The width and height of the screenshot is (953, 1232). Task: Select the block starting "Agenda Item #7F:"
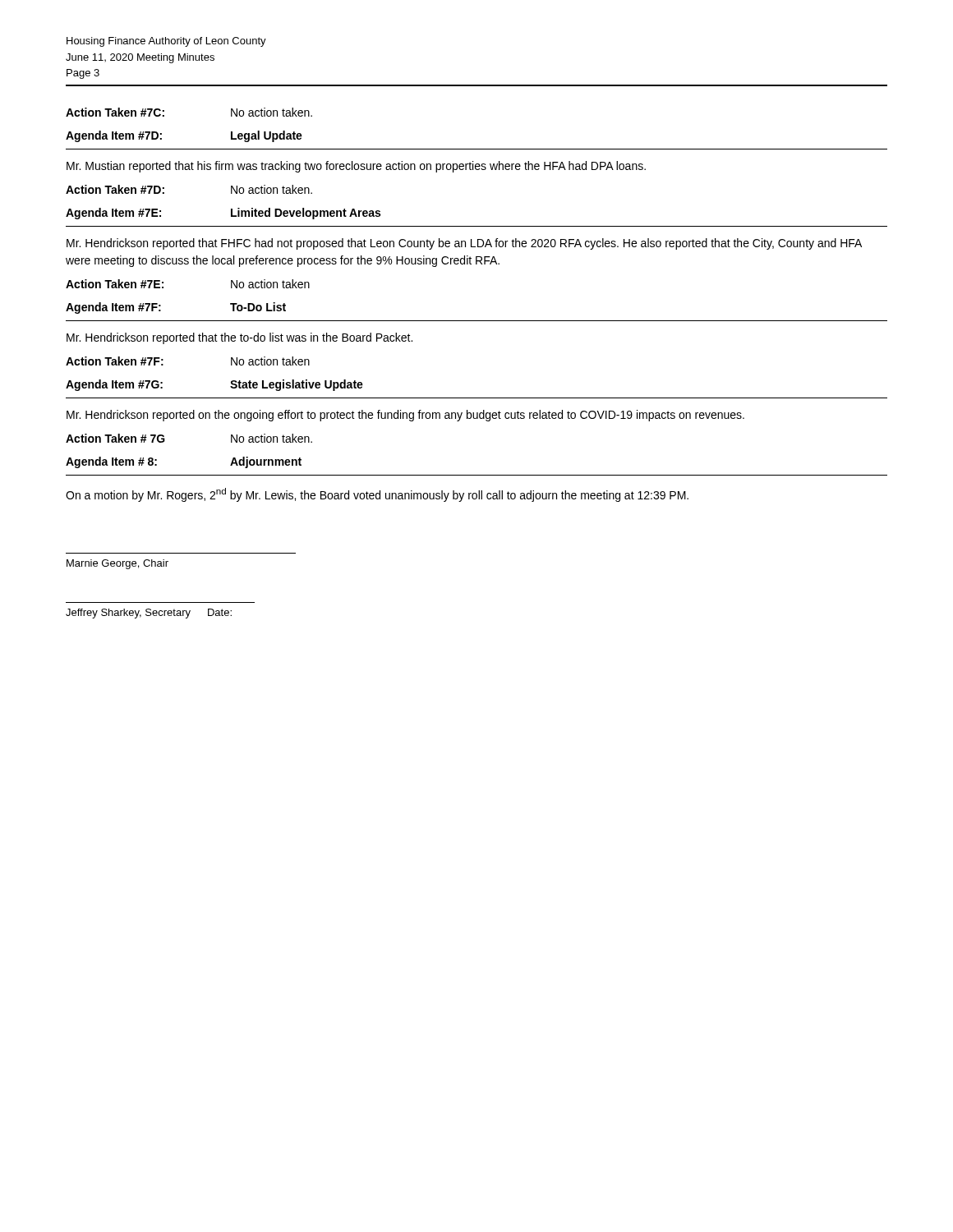click(x=119, y=308)
